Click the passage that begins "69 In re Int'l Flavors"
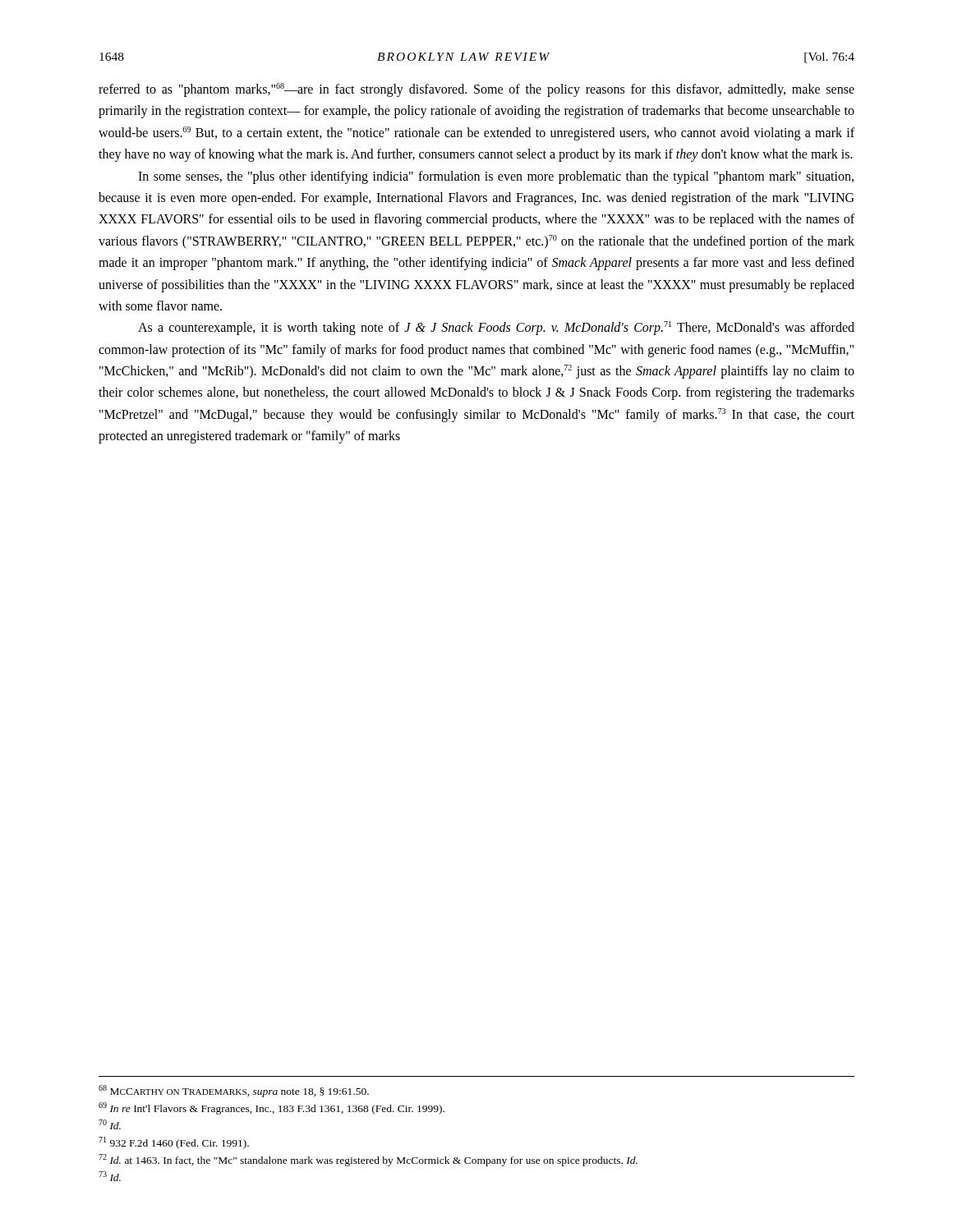This screenshot has width=953, height=1232. pos(272,1108)
